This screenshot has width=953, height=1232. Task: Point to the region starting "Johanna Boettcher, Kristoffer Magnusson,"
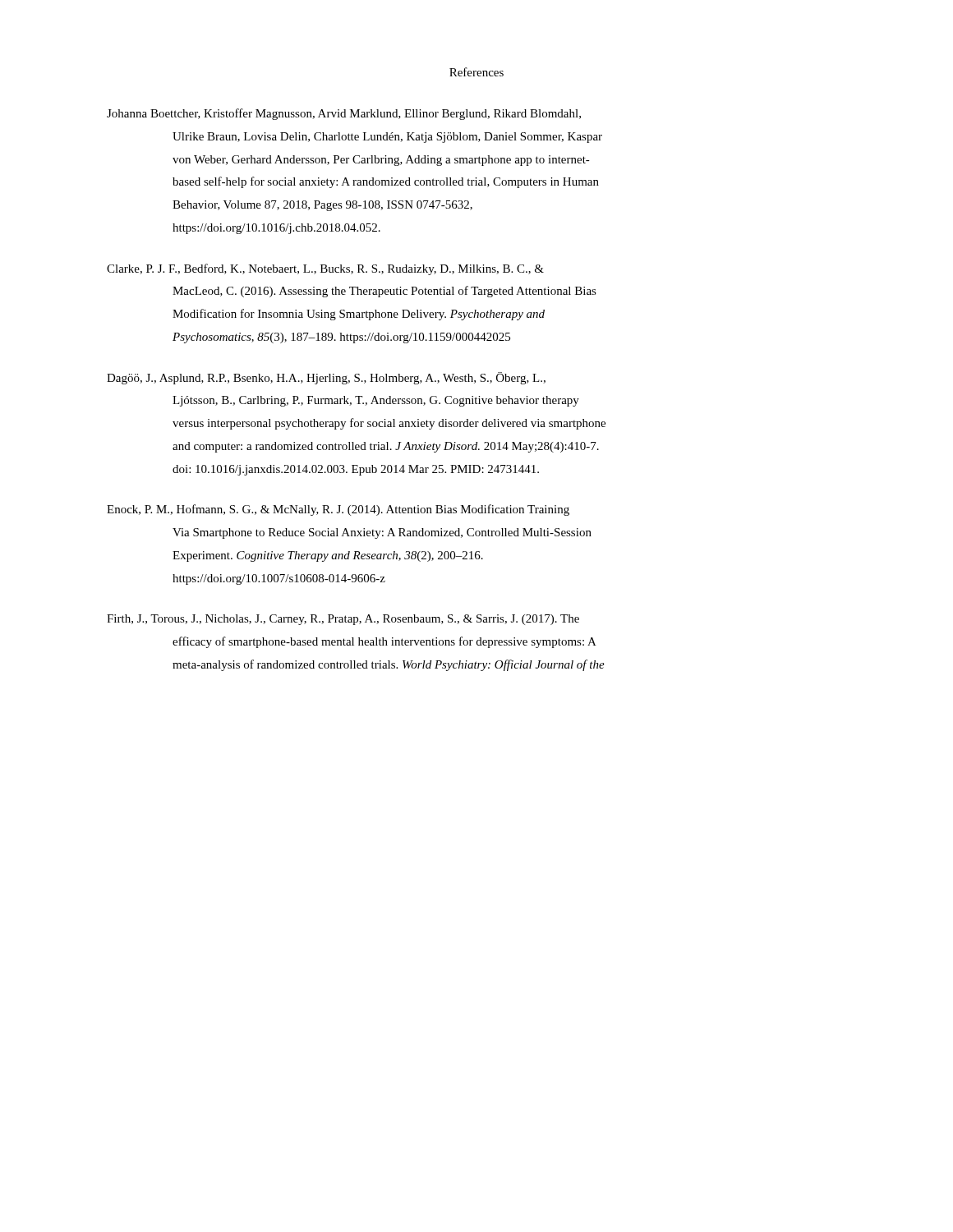pos(355,170)
